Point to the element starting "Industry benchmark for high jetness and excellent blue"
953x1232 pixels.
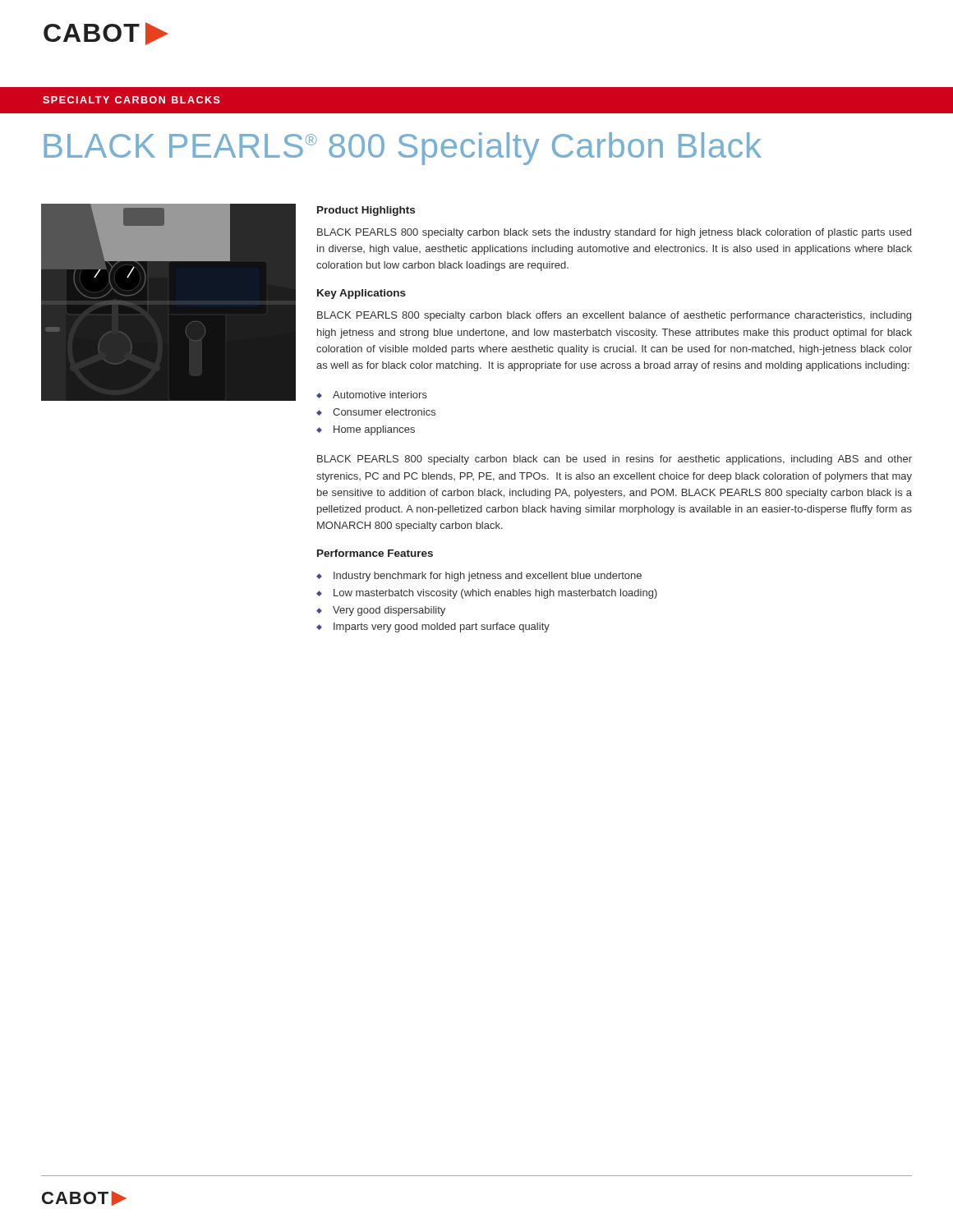point(487,575)
